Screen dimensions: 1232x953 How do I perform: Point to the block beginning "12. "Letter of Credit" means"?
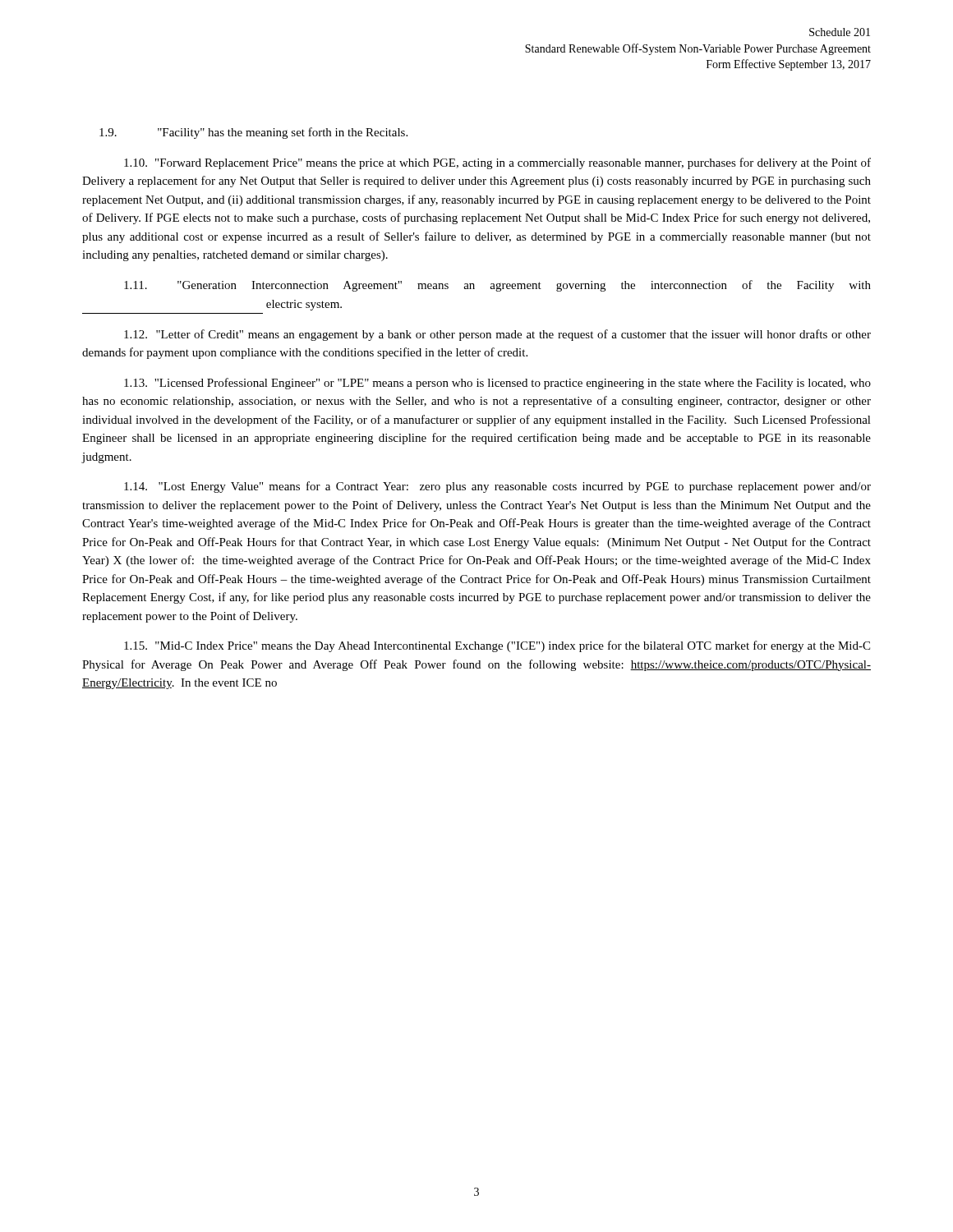476,343
